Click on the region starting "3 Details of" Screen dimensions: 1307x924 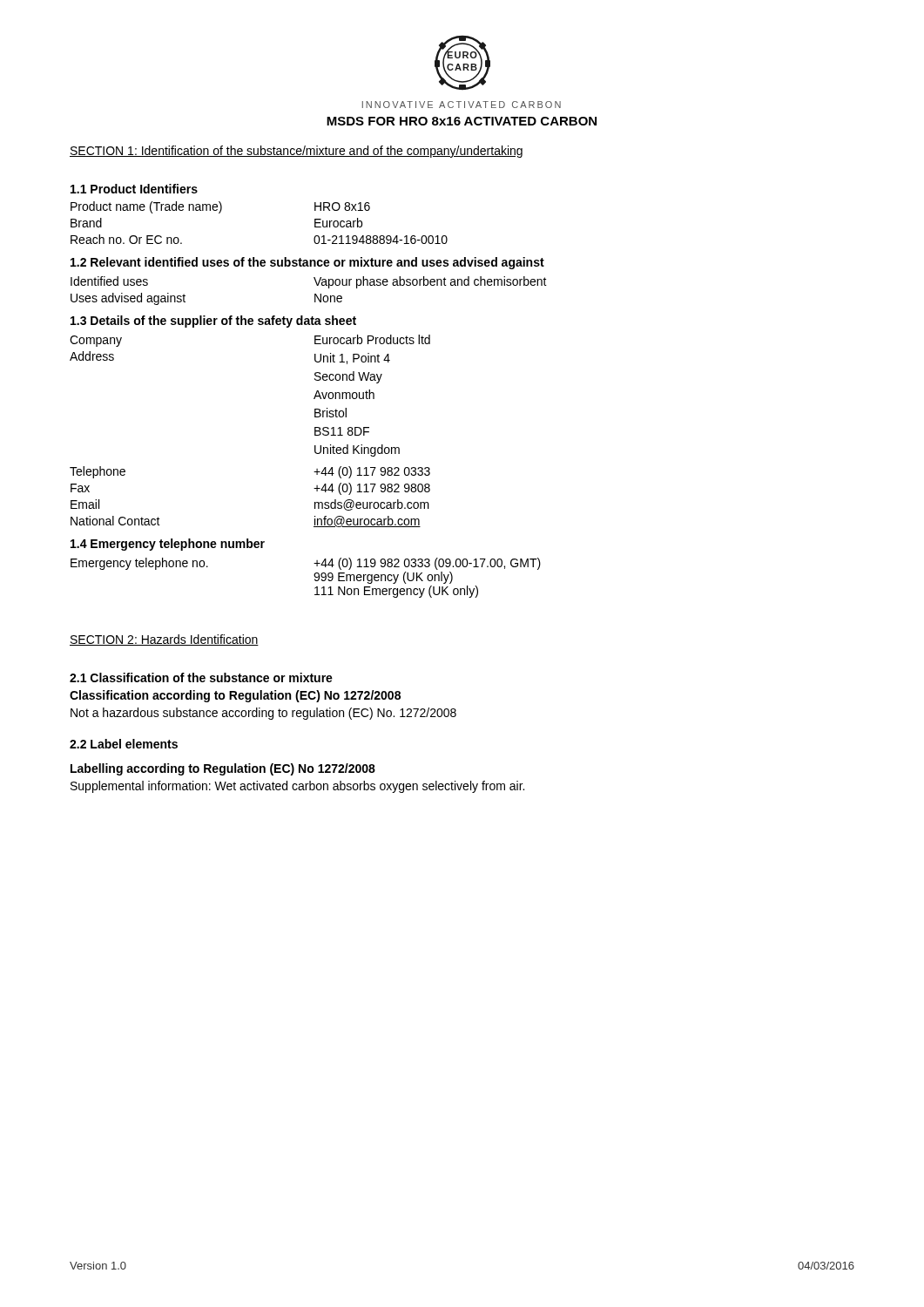[213, 321]
